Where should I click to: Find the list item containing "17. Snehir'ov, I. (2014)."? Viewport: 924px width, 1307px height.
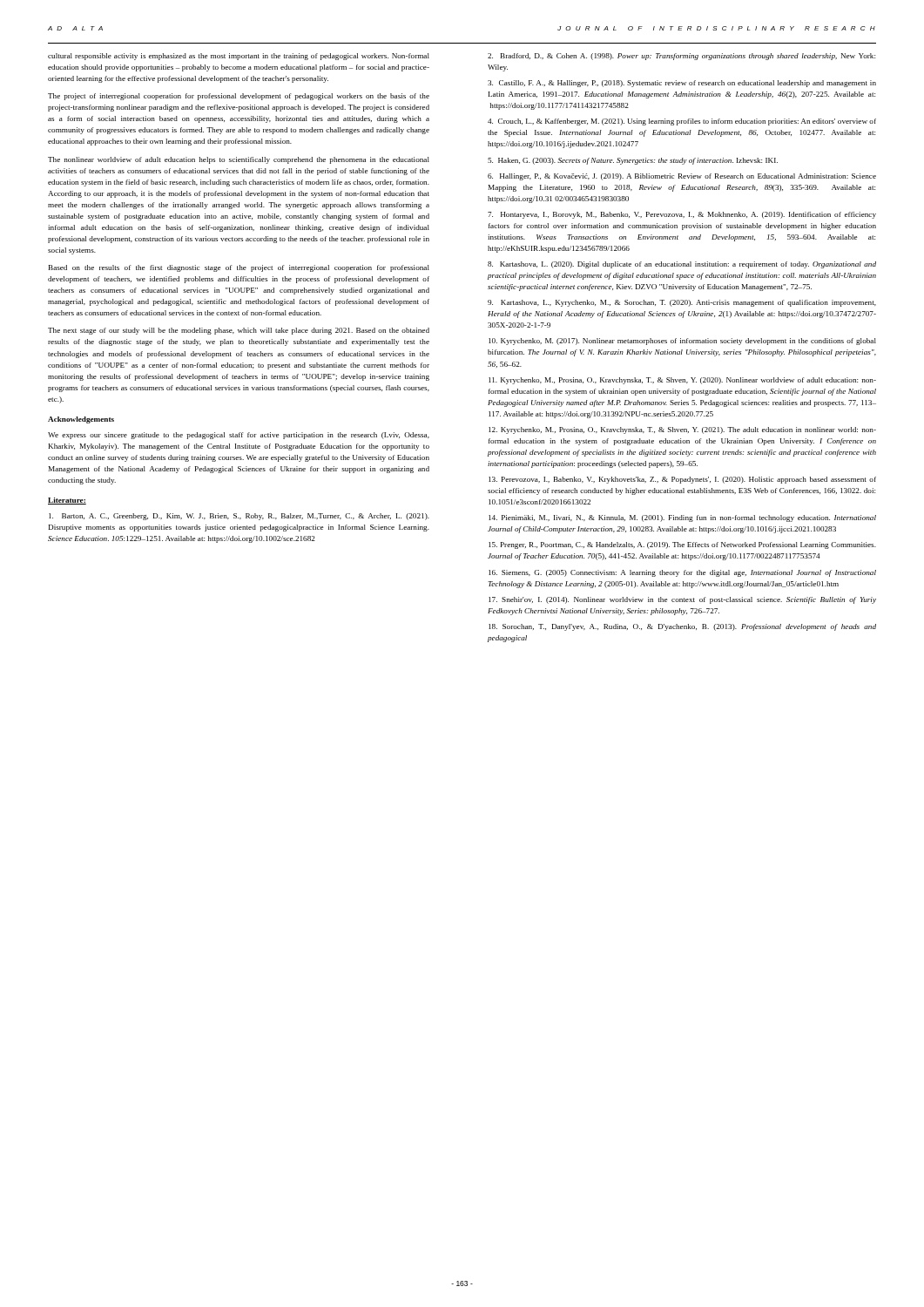(x=682, y=605)
